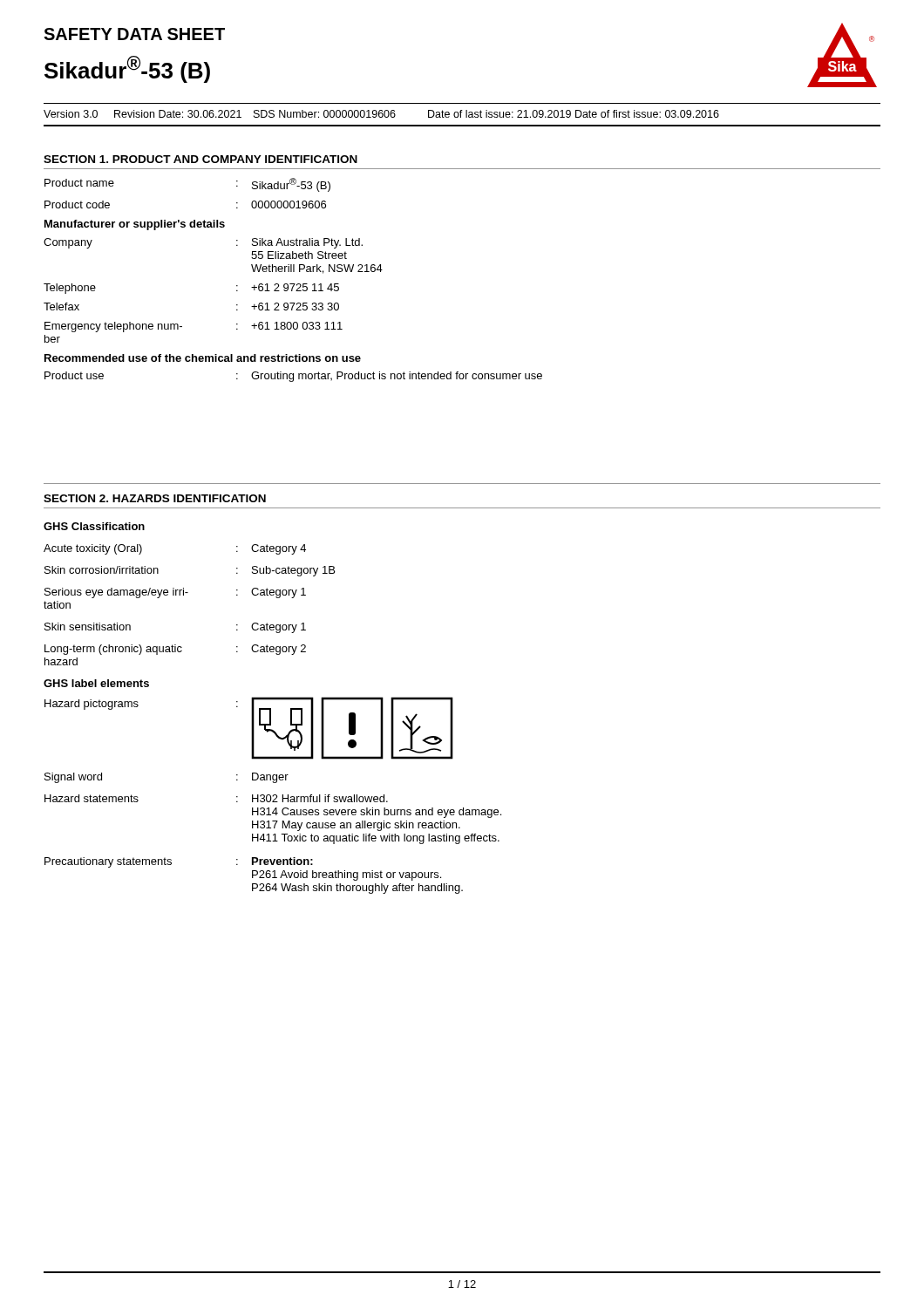
Task: Point to the block beginning "Hazard statements : H302 Harmful if swallowed. H314"
Action: point(462,818)
